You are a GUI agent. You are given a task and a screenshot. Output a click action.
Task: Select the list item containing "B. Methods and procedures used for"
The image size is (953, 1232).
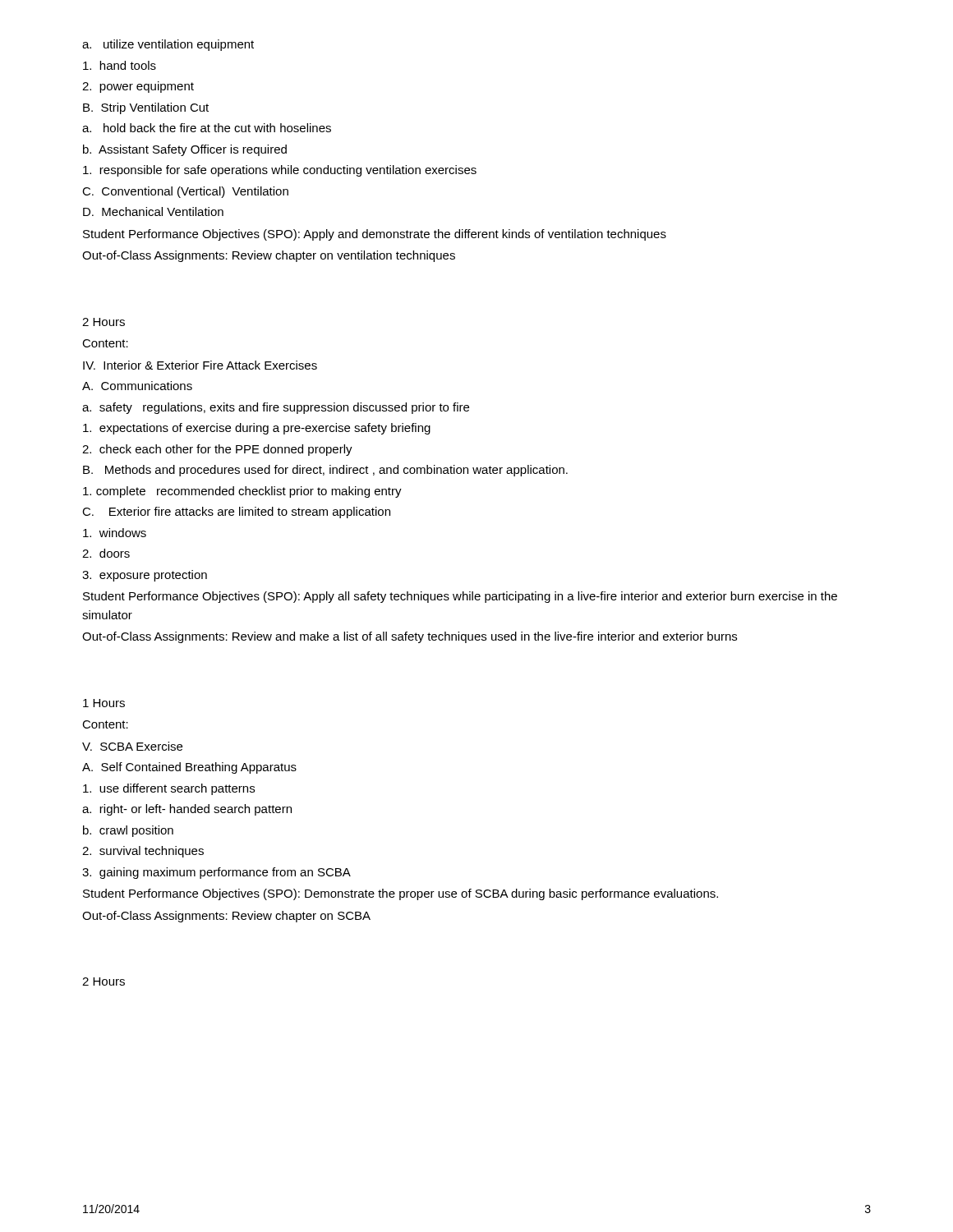point(325,469)
